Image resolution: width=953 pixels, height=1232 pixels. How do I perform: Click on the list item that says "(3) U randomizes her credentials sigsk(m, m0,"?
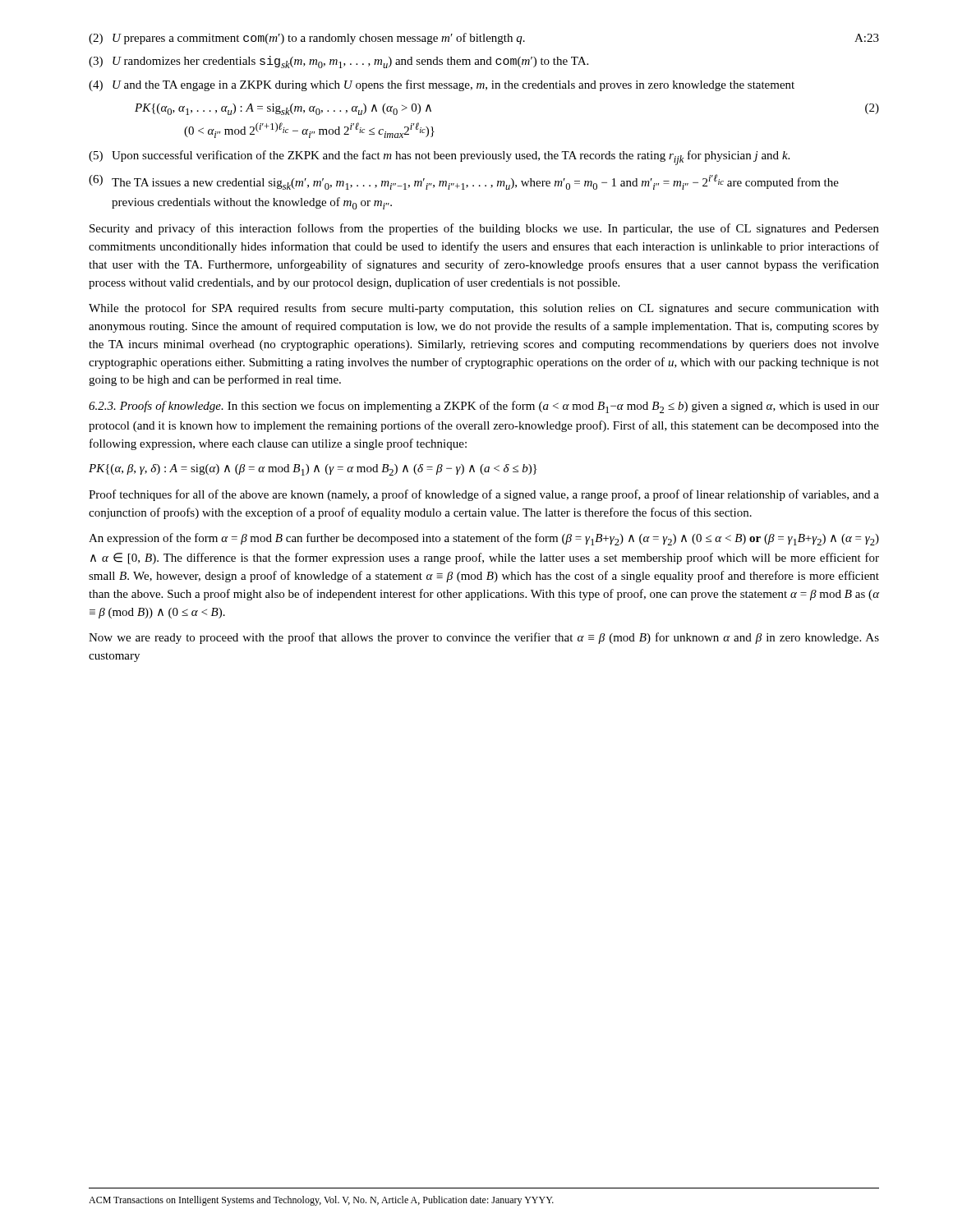pyautogui.click(x=484, y=62)
